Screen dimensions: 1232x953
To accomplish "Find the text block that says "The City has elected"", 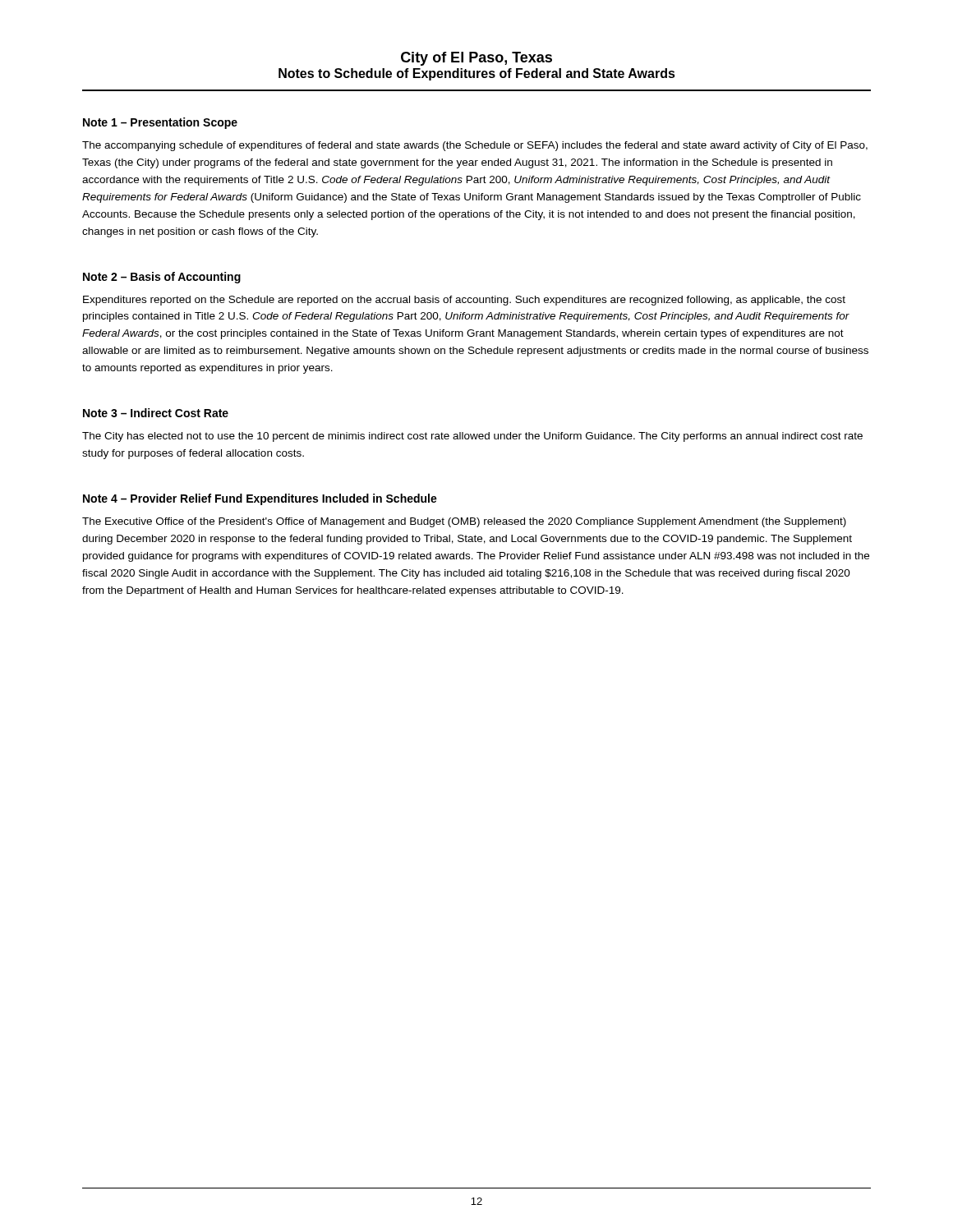I will coord(473,444).
